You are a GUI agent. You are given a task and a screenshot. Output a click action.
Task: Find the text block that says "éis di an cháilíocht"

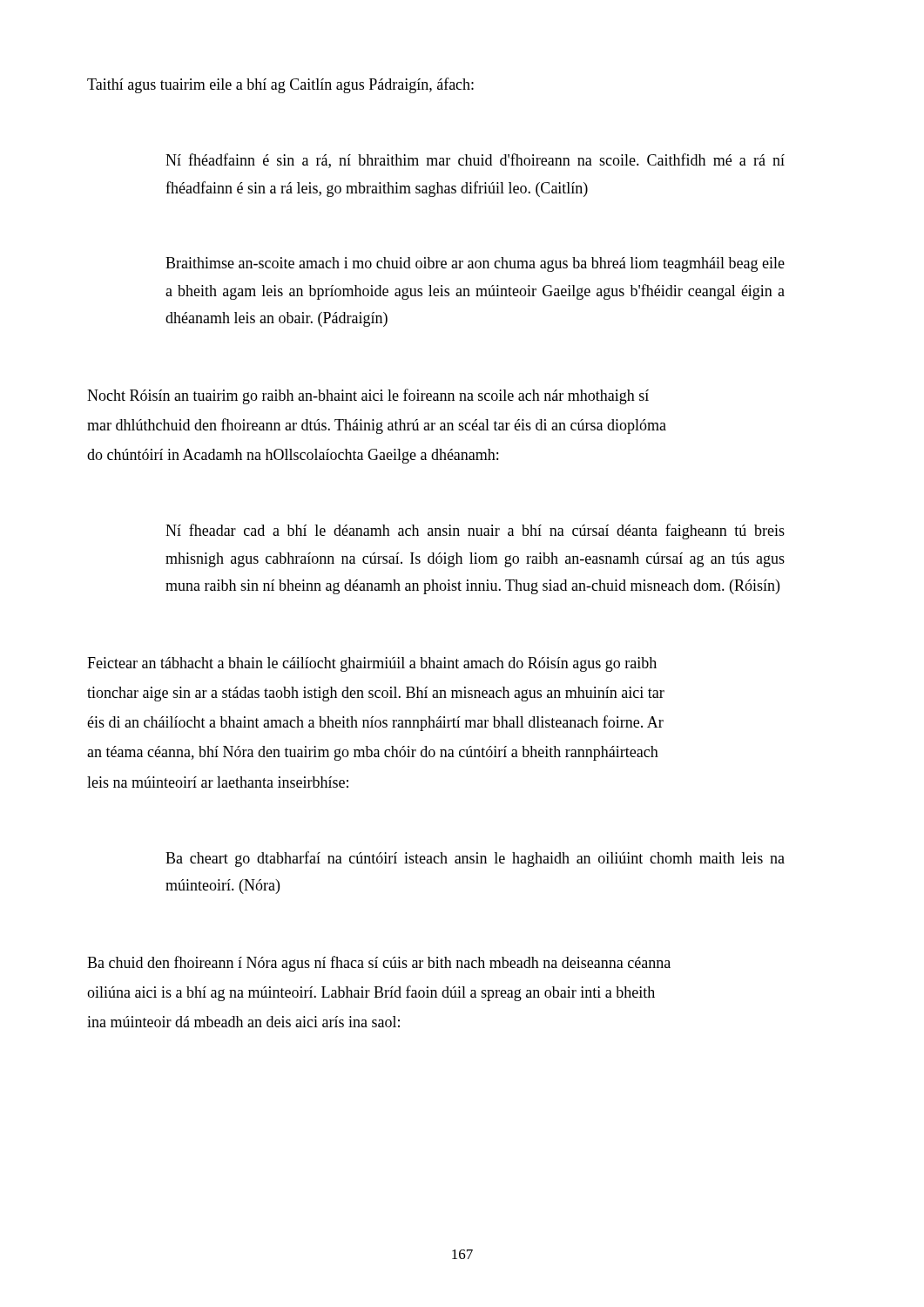tap(375, 722)
